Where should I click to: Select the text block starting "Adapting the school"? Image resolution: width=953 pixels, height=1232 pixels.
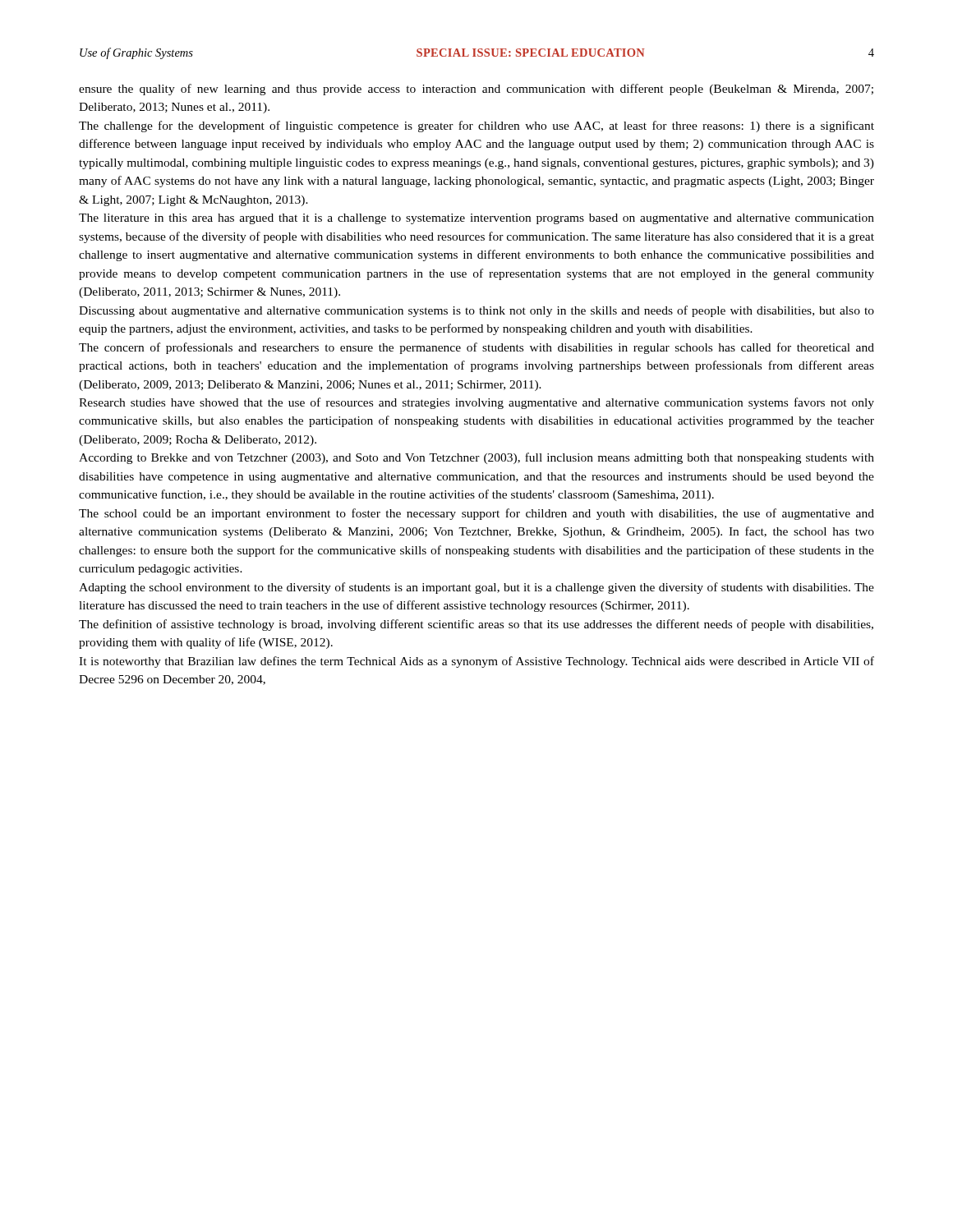tap(476, 596)
